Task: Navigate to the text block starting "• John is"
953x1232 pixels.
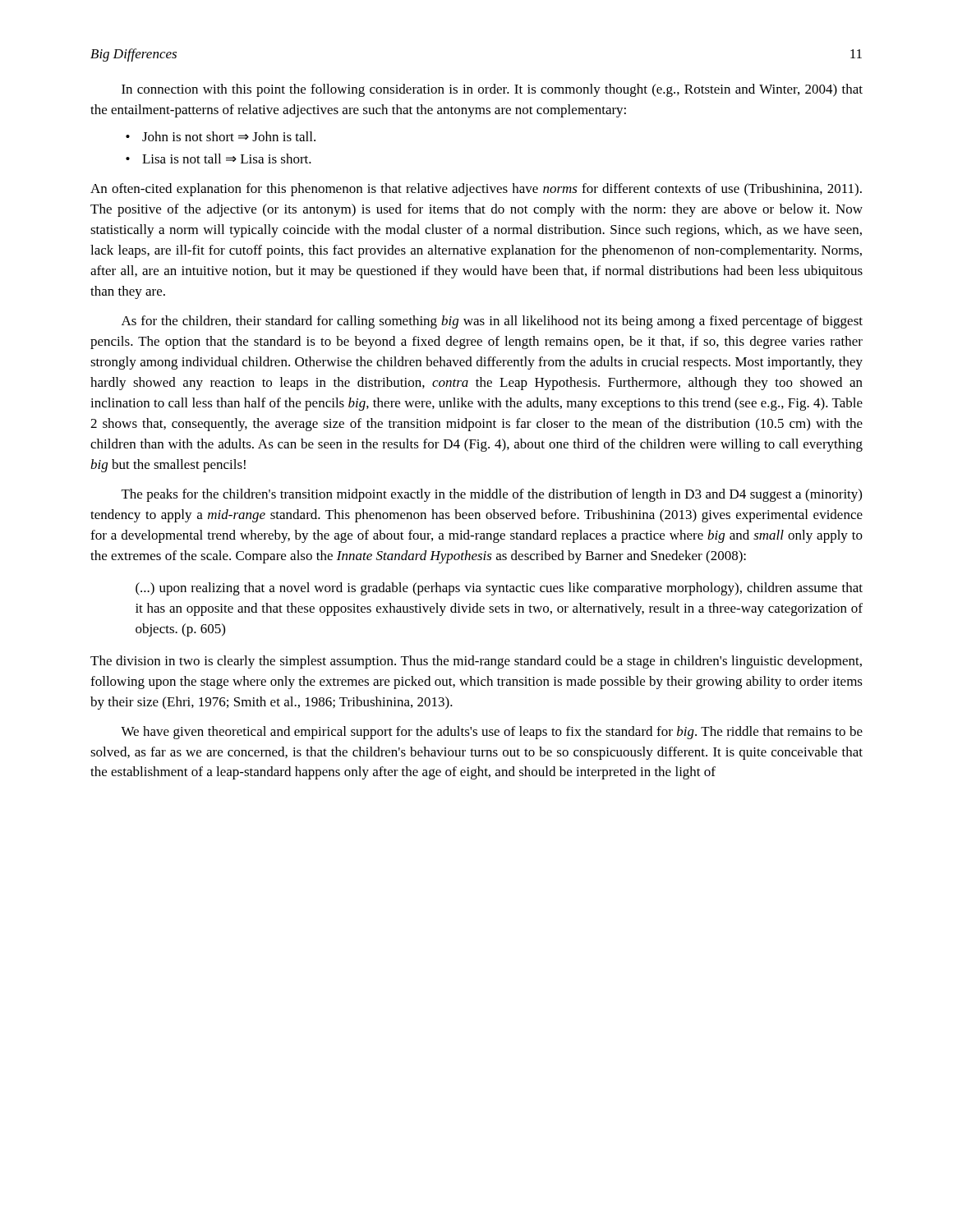Action: click(x=221, y=137)
